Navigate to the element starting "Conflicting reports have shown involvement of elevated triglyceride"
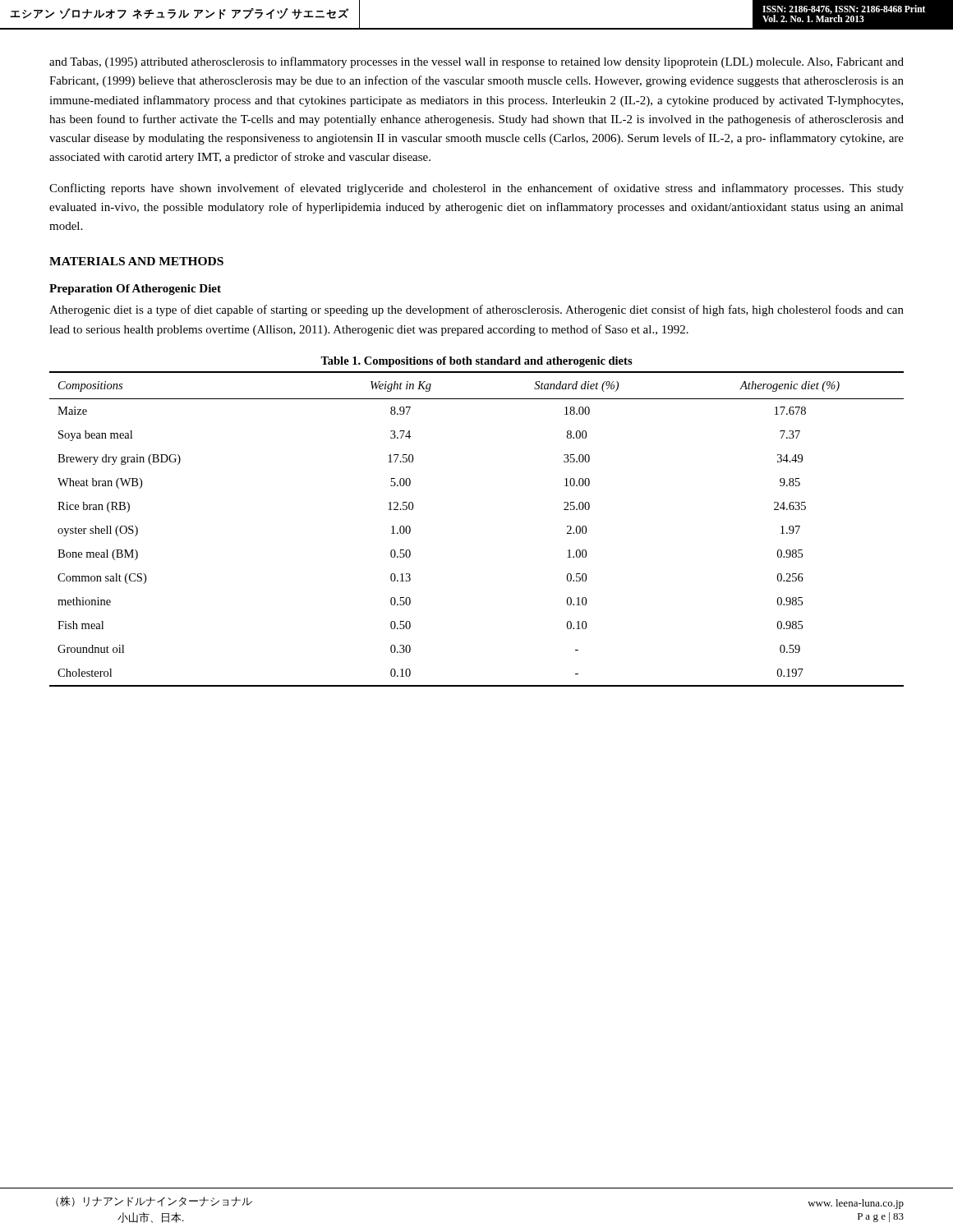Screen dimensions: 1232x953 (476, 207)
